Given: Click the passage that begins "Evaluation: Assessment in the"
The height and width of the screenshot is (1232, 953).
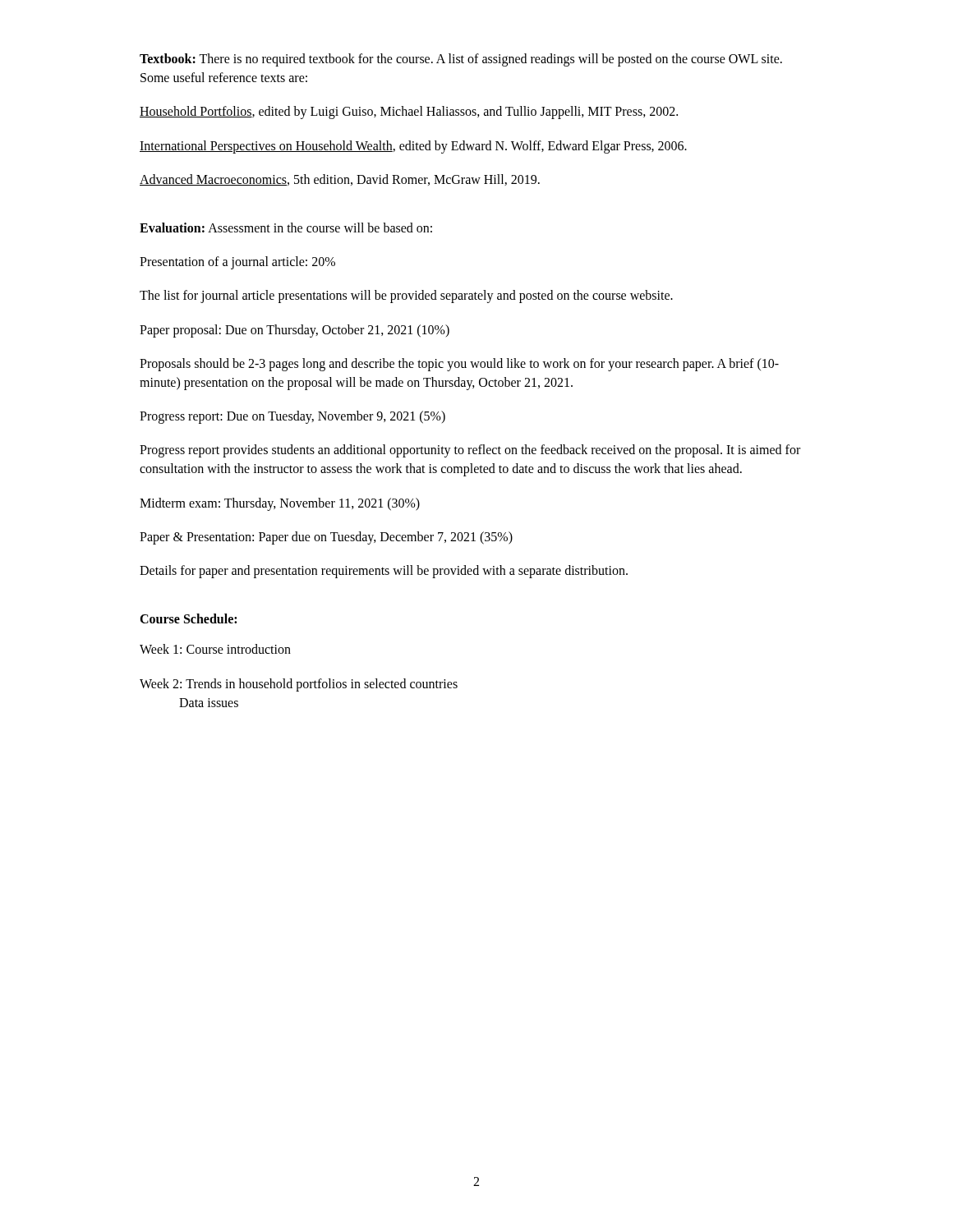Looking at the screenshot, I should (286, 228).
